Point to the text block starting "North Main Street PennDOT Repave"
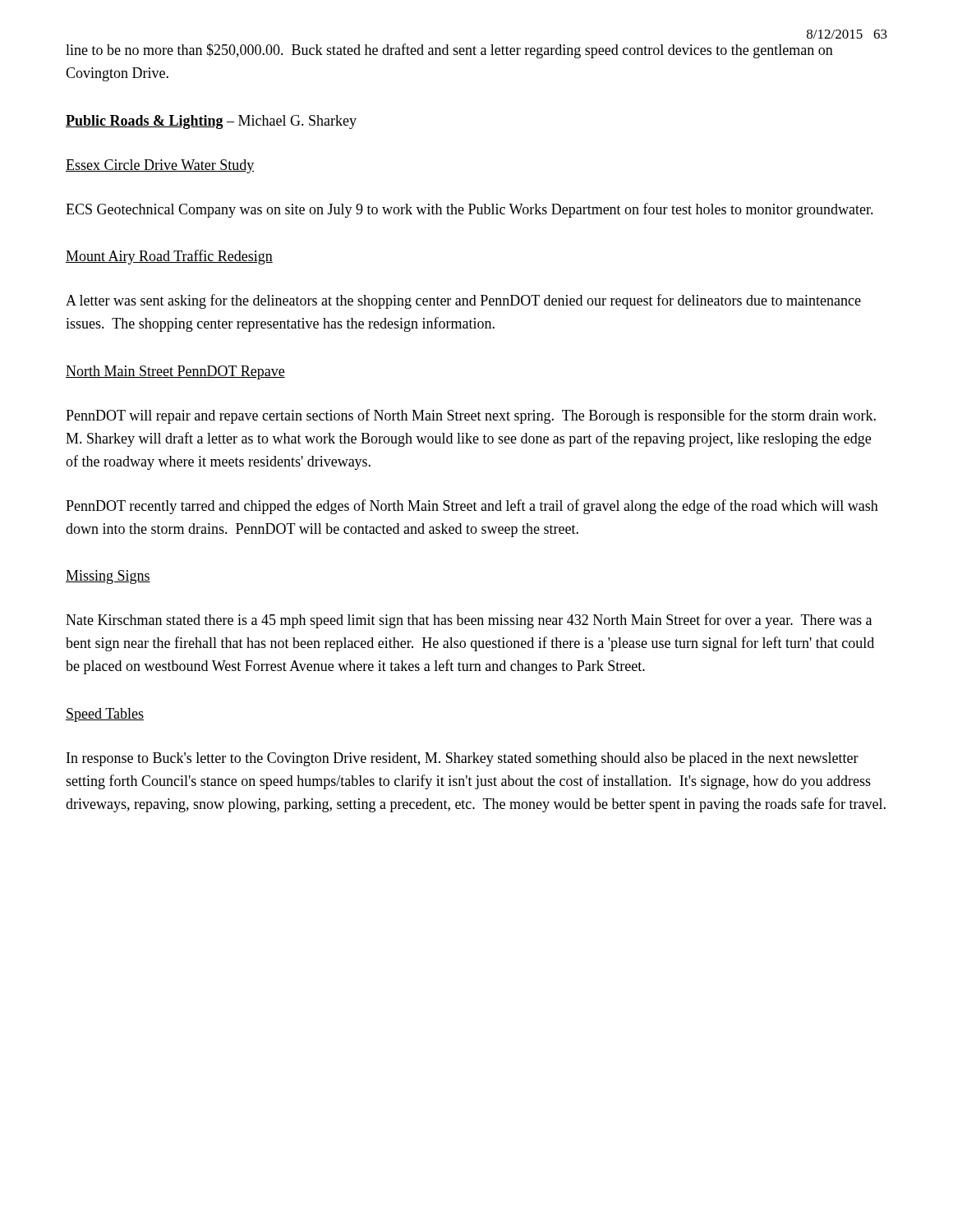953x1232 pixels. pyautogui.click(x=175, y=371)
